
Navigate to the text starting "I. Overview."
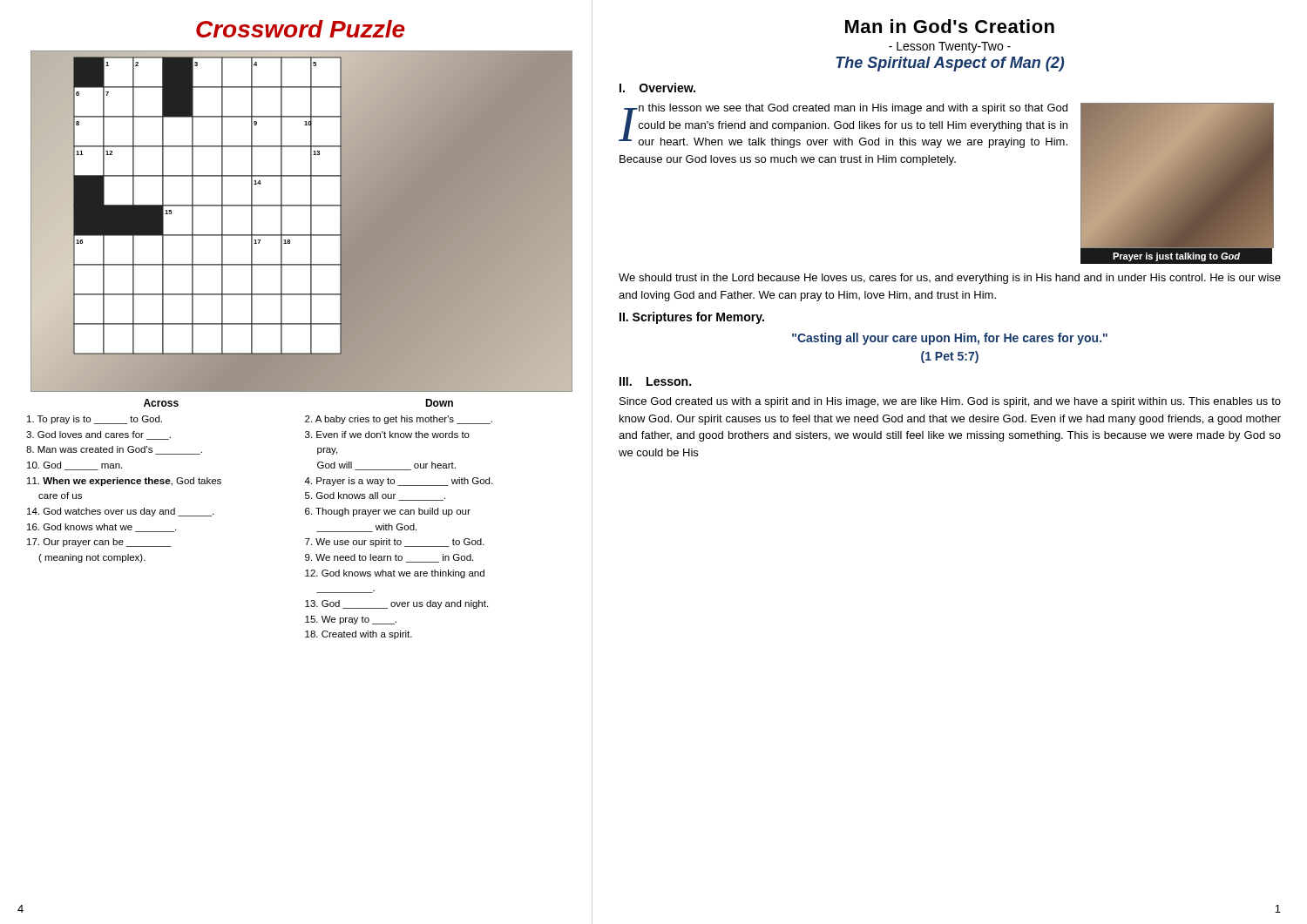(x=657, y=88)
